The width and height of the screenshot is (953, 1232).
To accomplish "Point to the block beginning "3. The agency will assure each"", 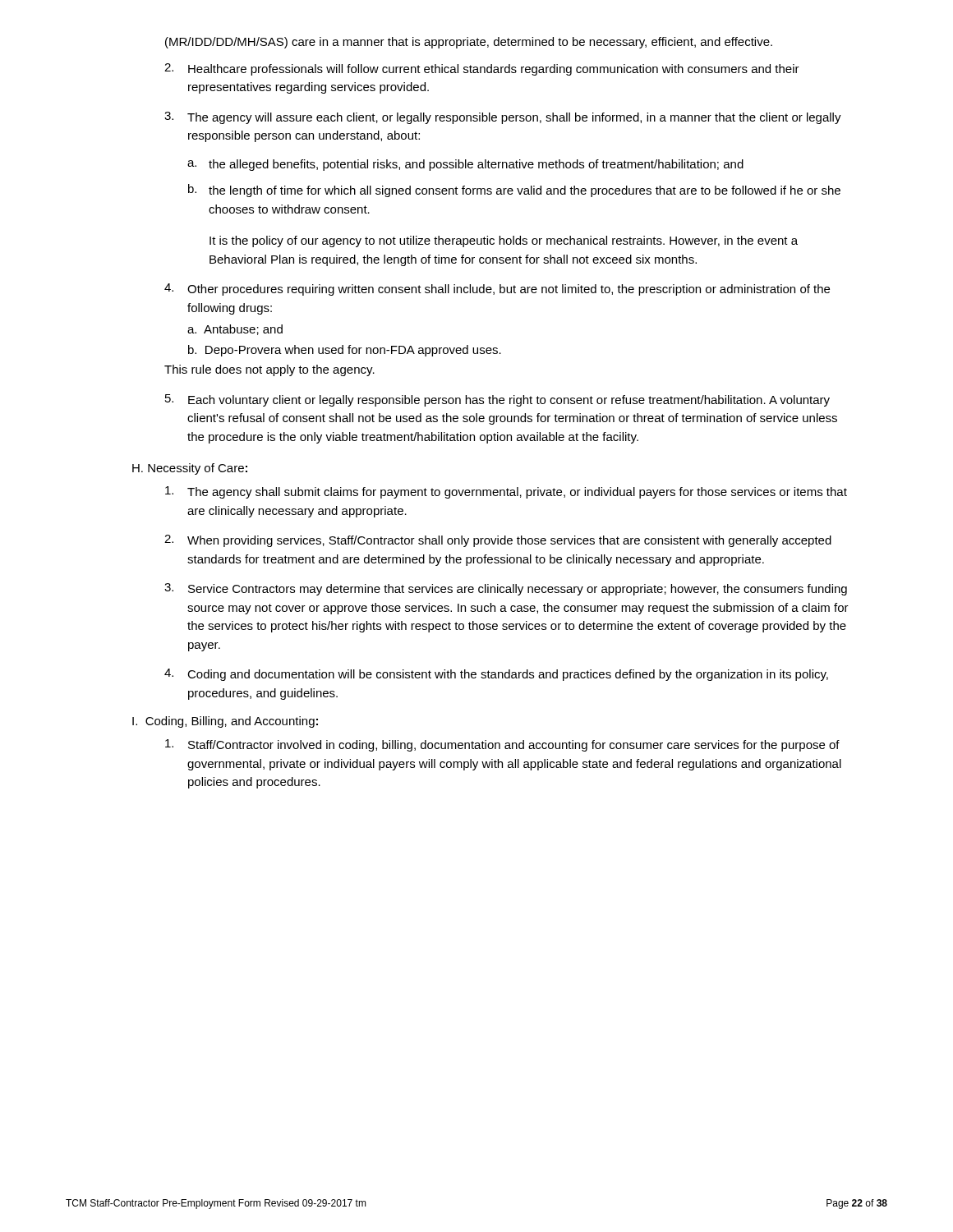I will (509, 188).
